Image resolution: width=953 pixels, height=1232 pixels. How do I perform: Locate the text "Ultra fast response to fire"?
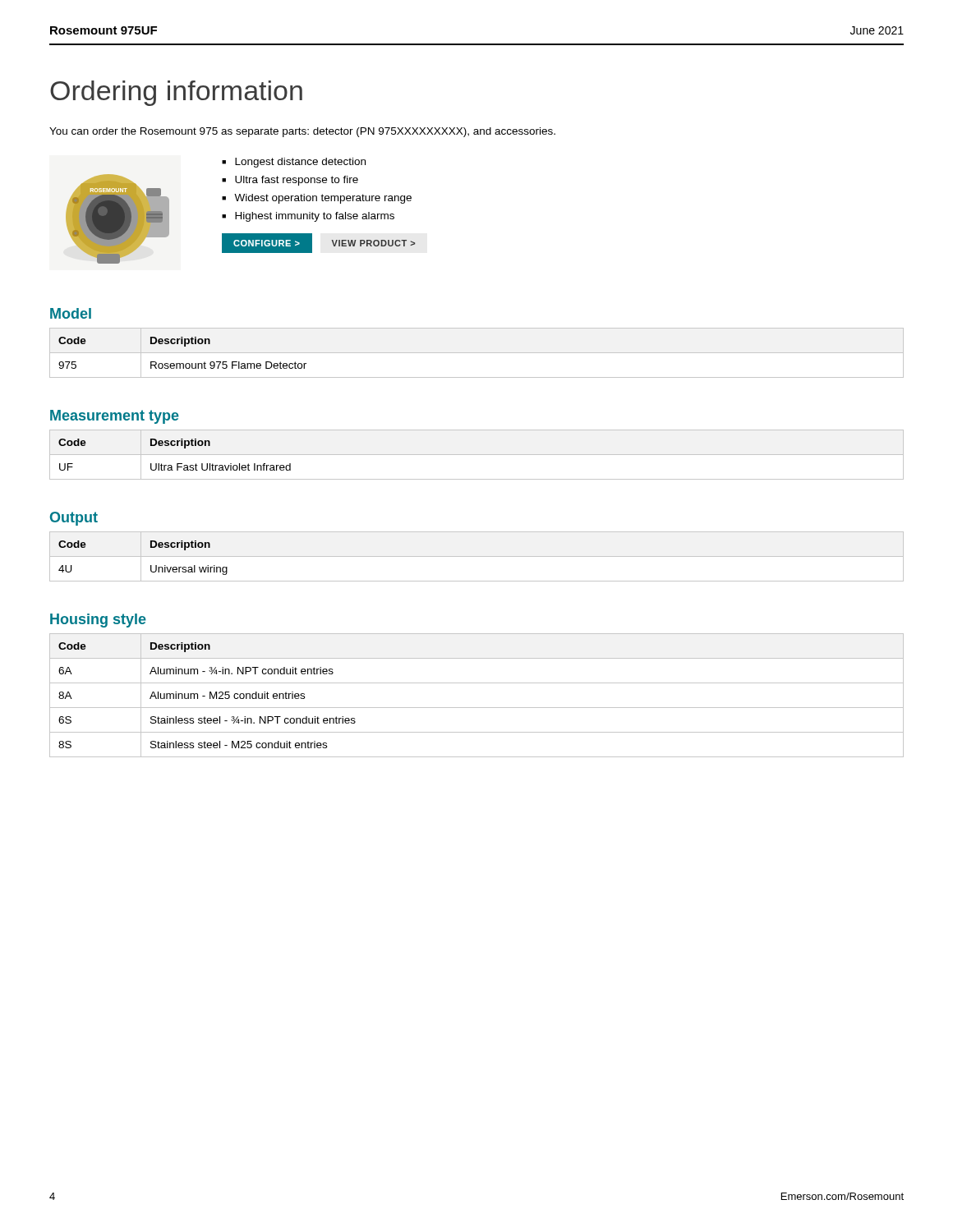(296, 180)
